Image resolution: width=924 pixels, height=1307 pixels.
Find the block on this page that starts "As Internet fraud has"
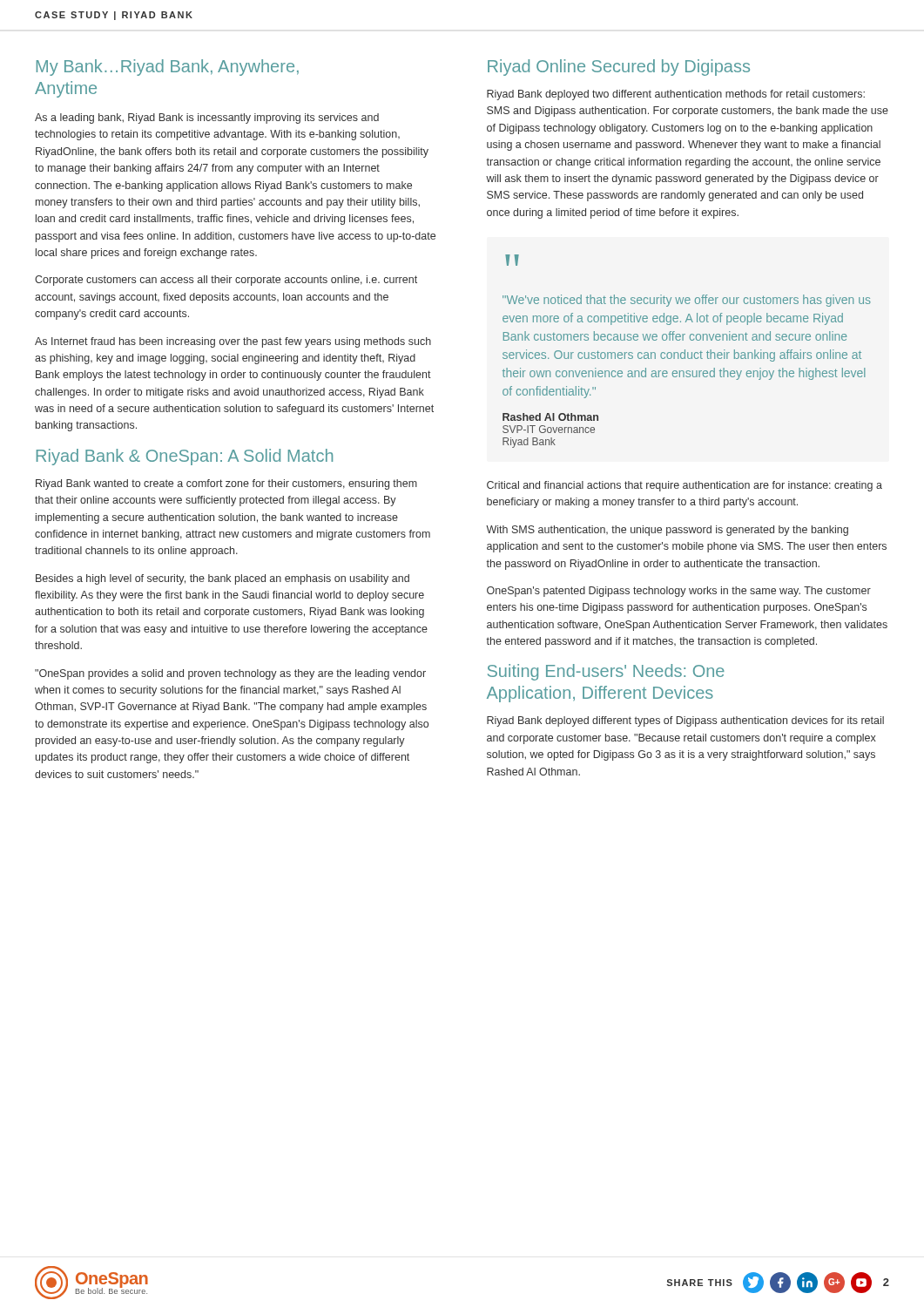[236, 384]
